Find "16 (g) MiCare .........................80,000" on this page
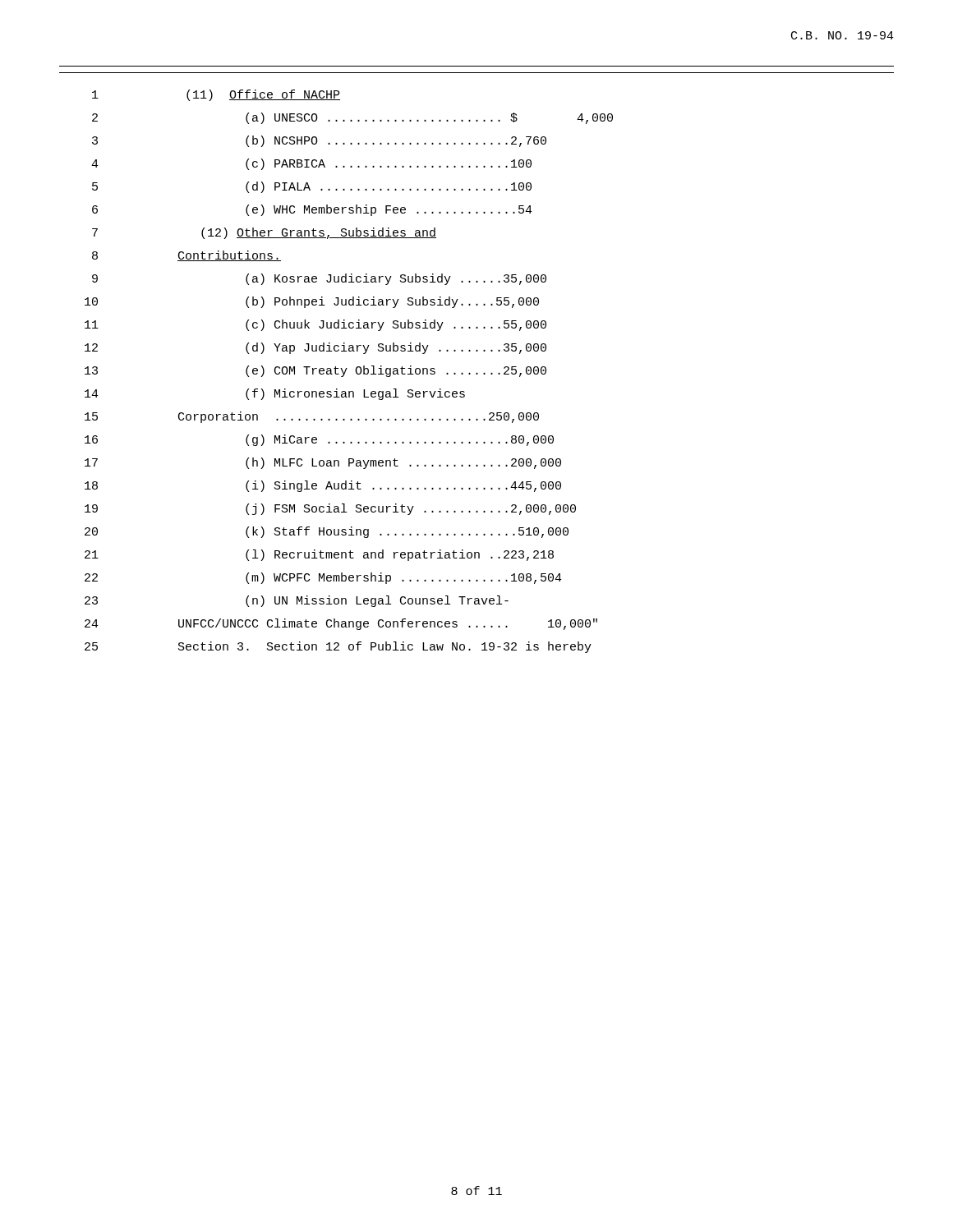 (476, 441)
